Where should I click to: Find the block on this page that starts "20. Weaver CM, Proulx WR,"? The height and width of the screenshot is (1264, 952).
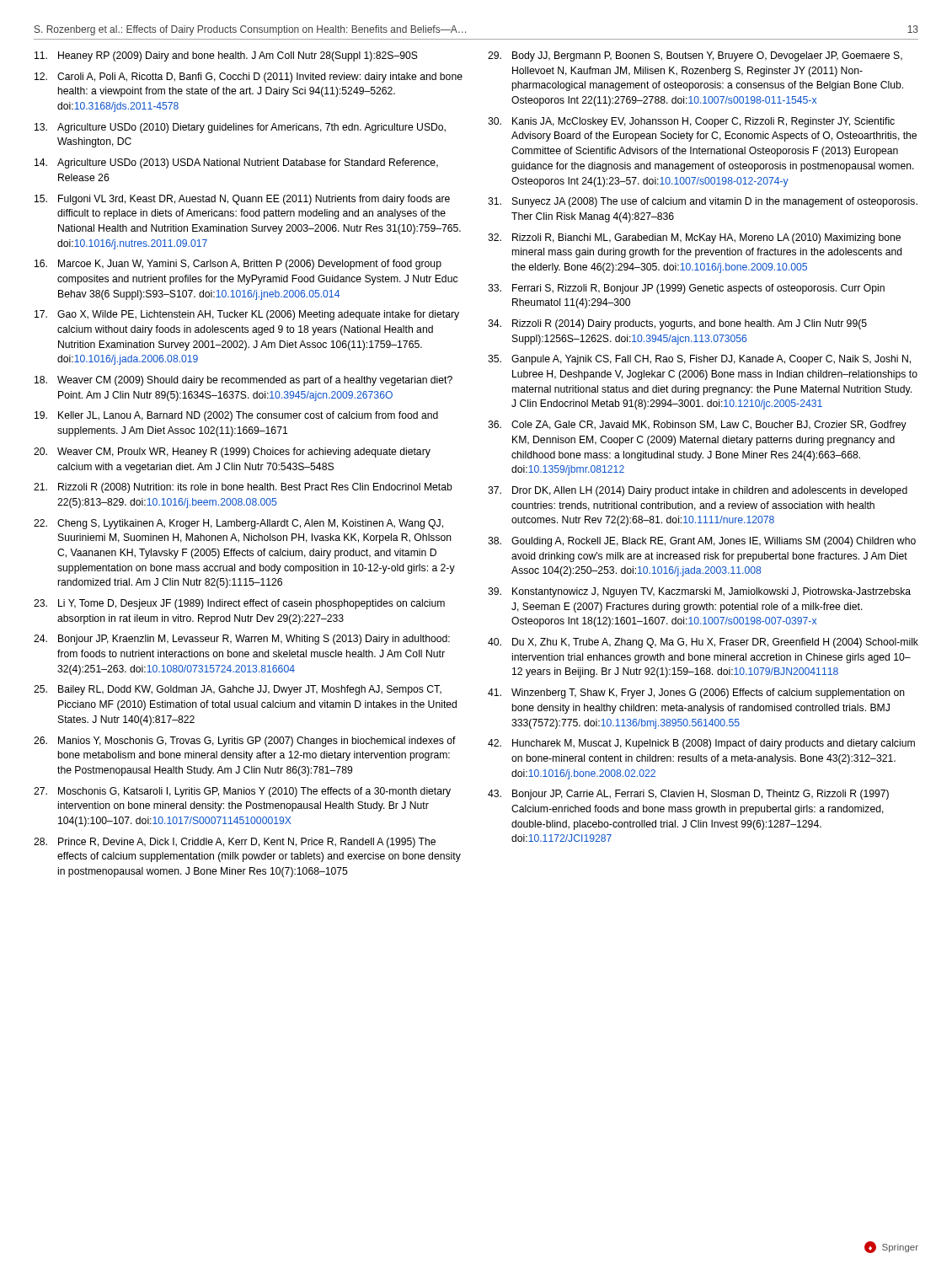click(249, 460)
